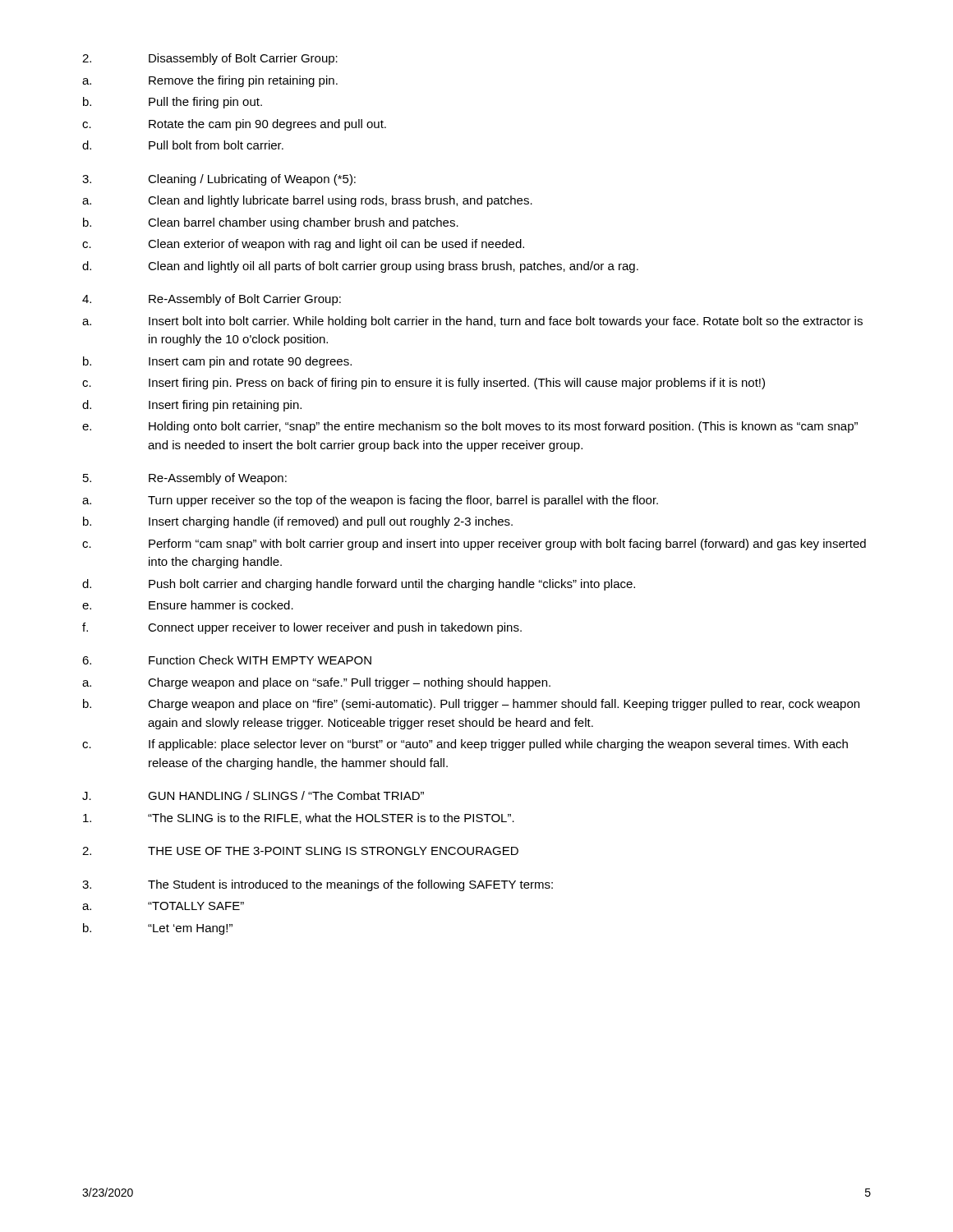Click on the text starting "a. Clean and lightly lubricate barrel"

coord(476,201)
